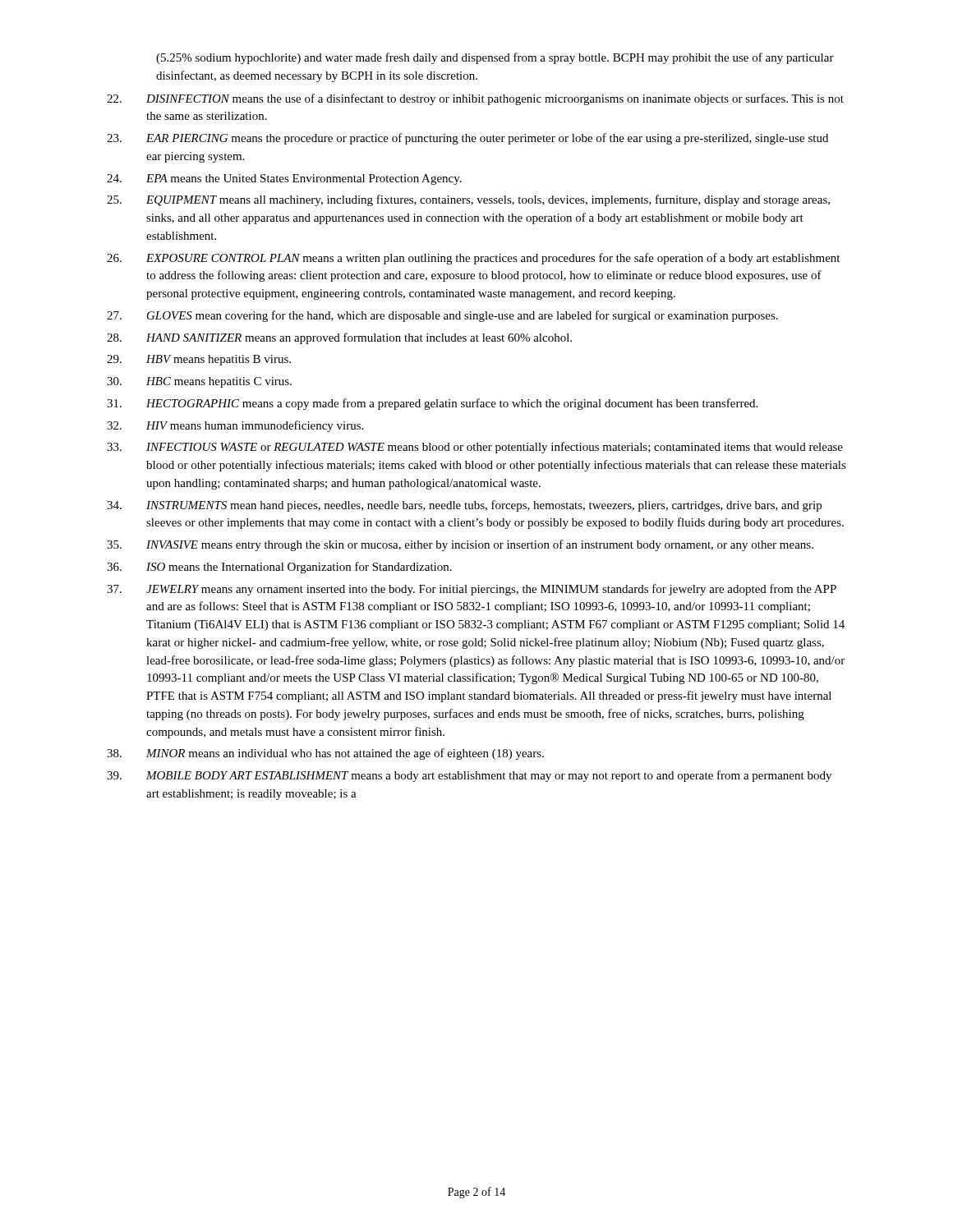Click on the list item that reads "27. GLOVES mean covering"
The width and height of the screenshot is (953, 1232).
476,316
